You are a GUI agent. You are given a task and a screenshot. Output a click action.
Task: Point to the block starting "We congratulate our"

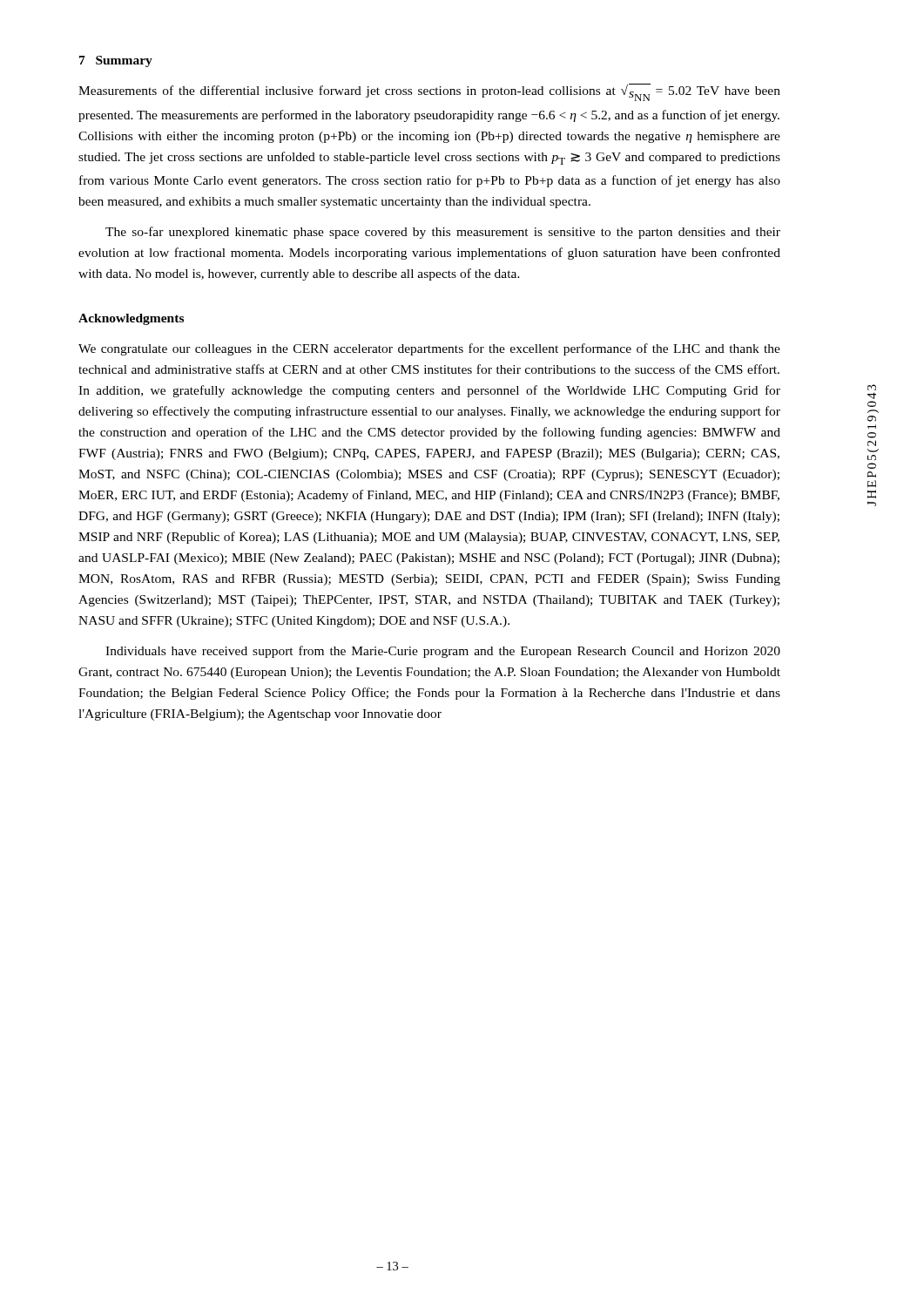click(x=429, y=531)
